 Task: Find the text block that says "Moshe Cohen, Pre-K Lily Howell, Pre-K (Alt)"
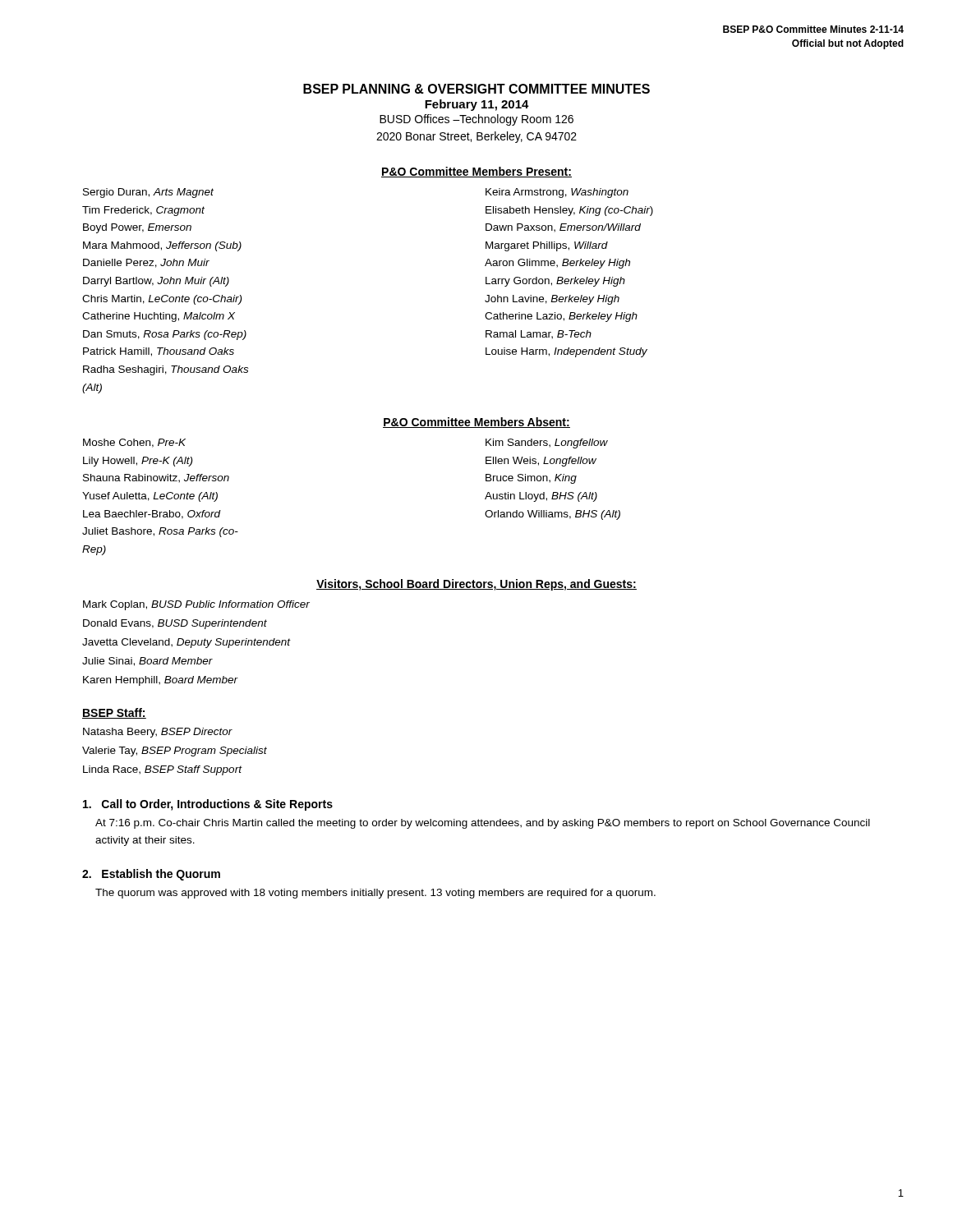(160, 496)
